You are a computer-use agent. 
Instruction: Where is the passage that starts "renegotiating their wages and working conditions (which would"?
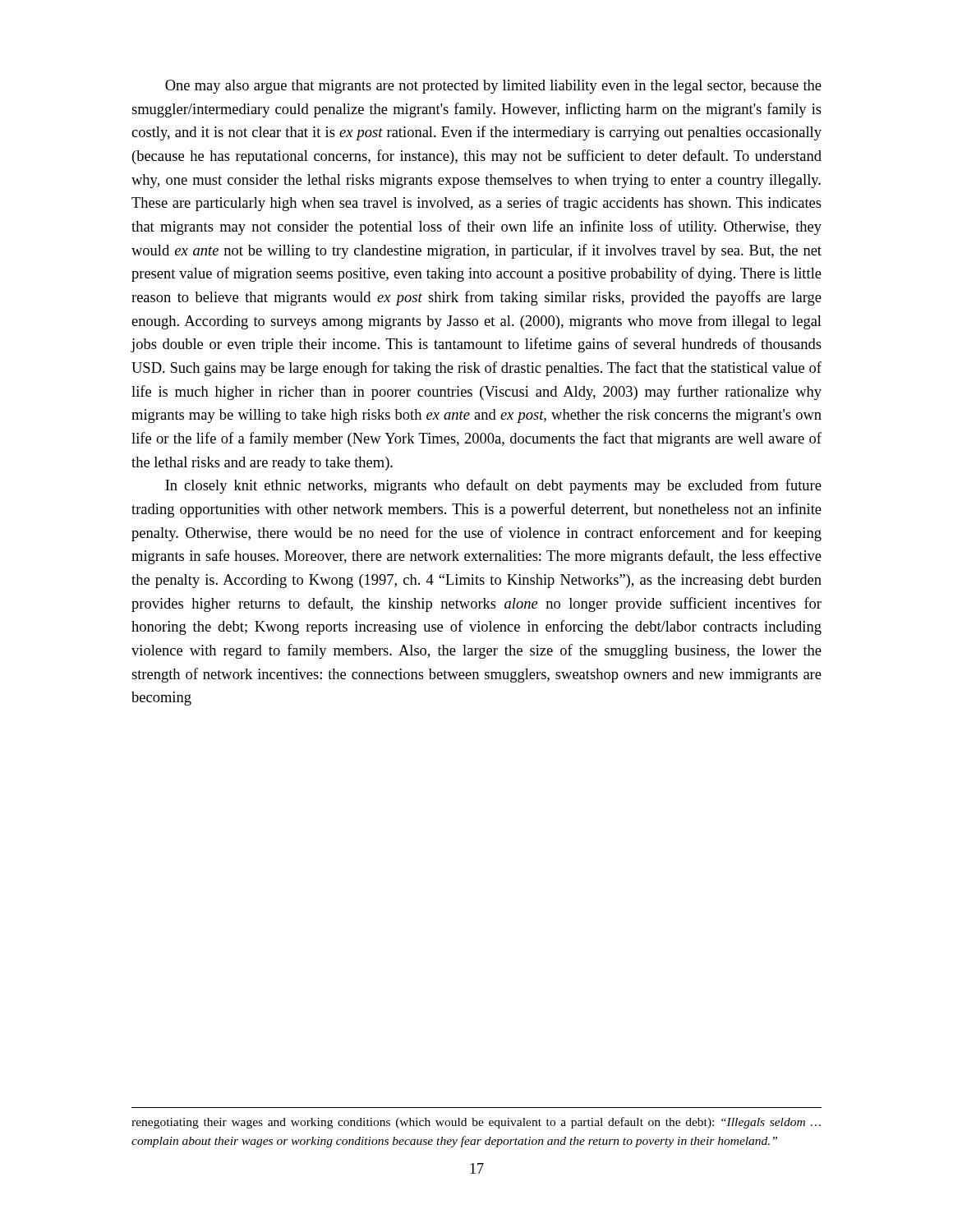click(476, 1131)
